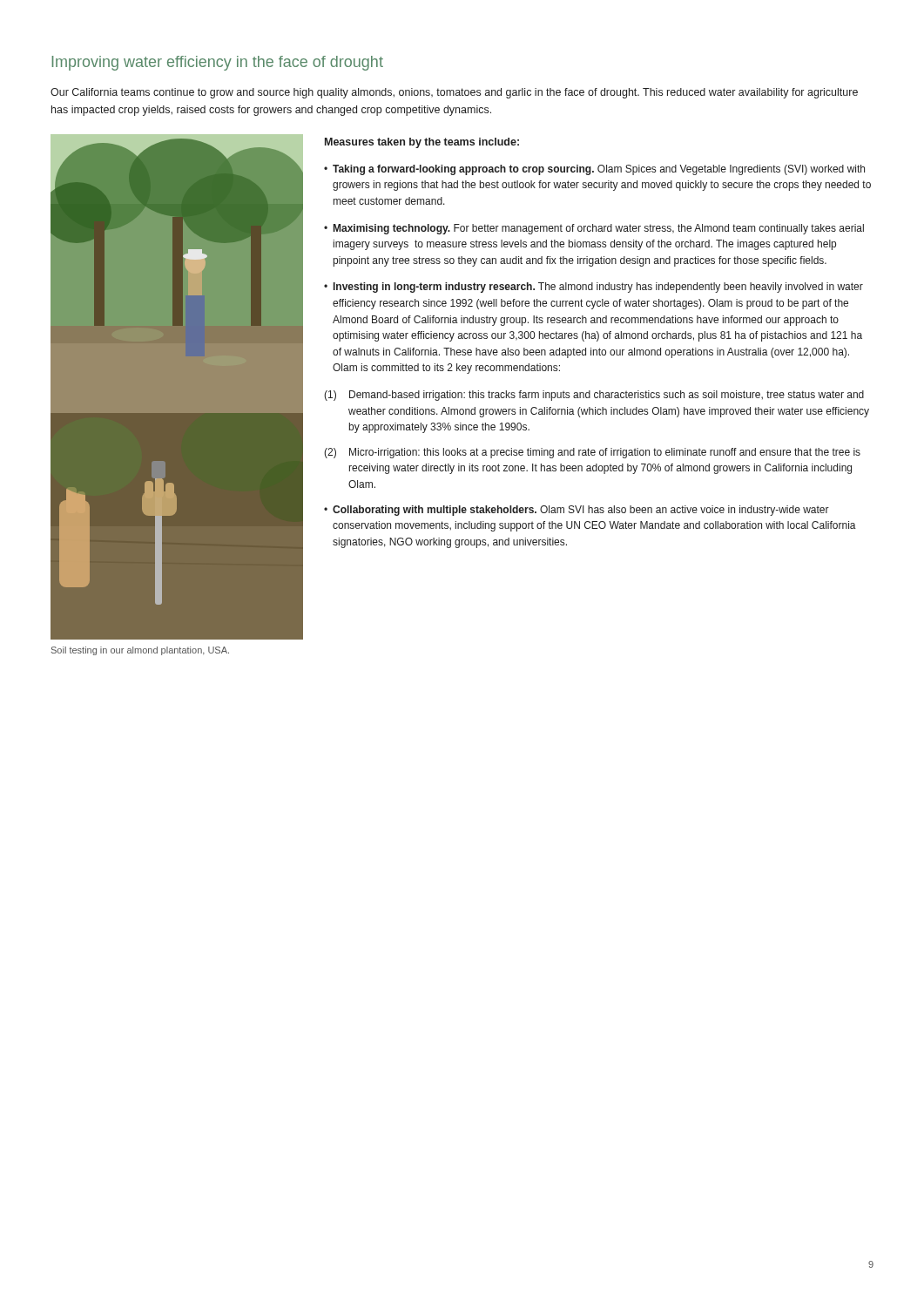This screenshot has height=1307, width=924.
Task: Locate the block of text that opens with "Measures taken by the"
Action: tap(422, 143)
